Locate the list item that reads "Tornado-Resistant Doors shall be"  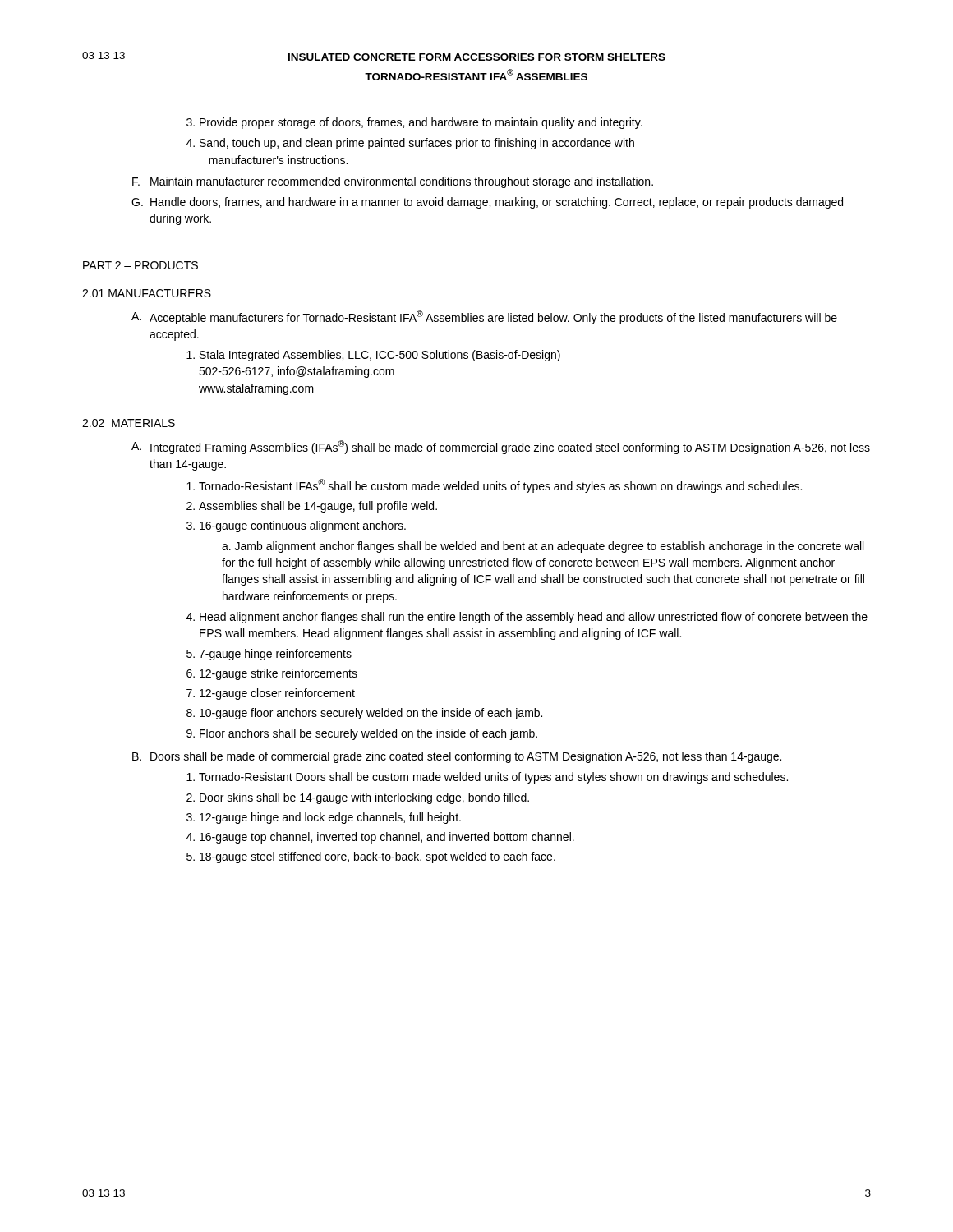pos(526,777)
